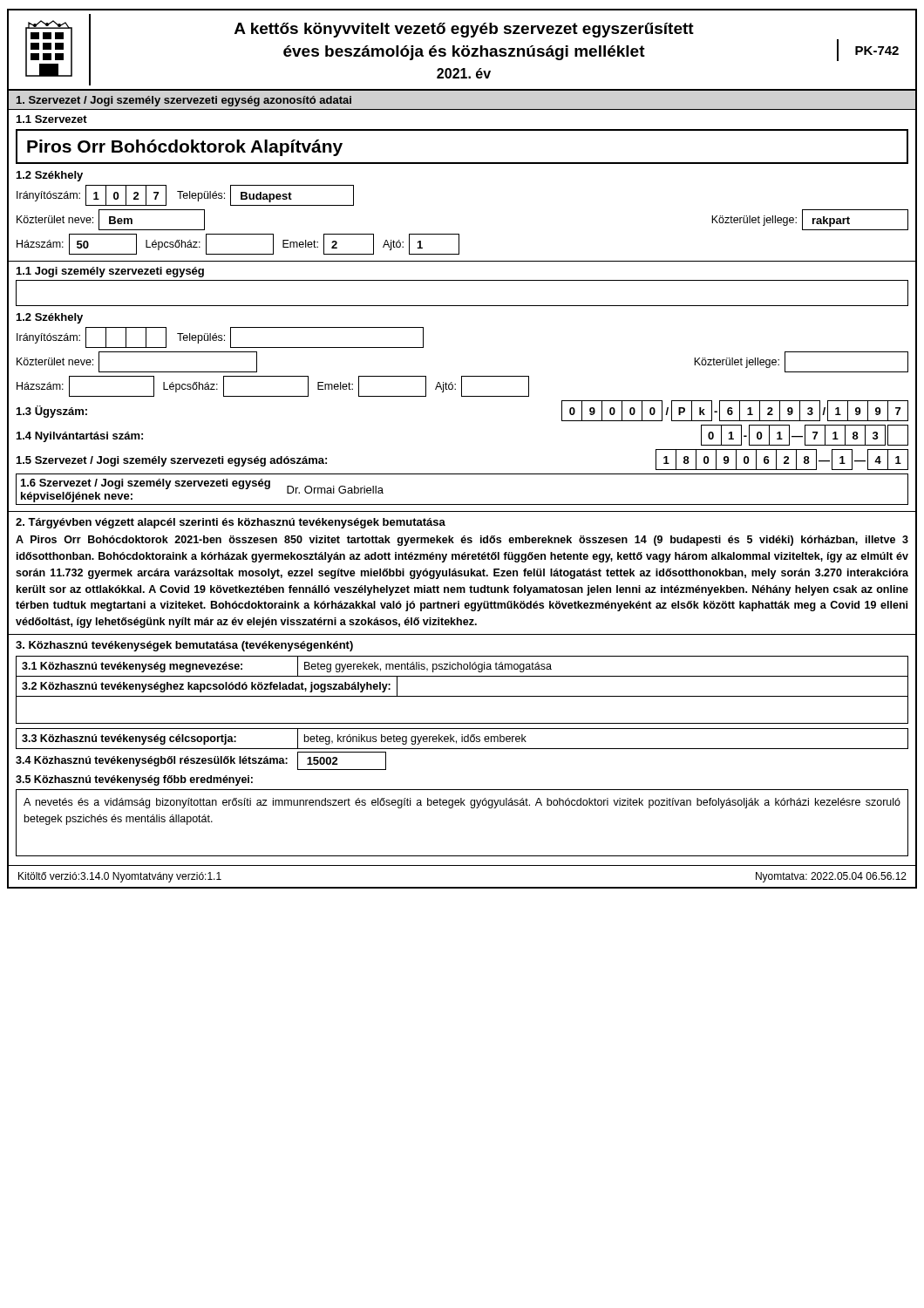Image resolution: width=924 pixels, height=1308 pixels.
Task: Point to "6 Szervezet / Jogi személy szervezeti egységképviselőjének neve:"
Action: (145, 489)
